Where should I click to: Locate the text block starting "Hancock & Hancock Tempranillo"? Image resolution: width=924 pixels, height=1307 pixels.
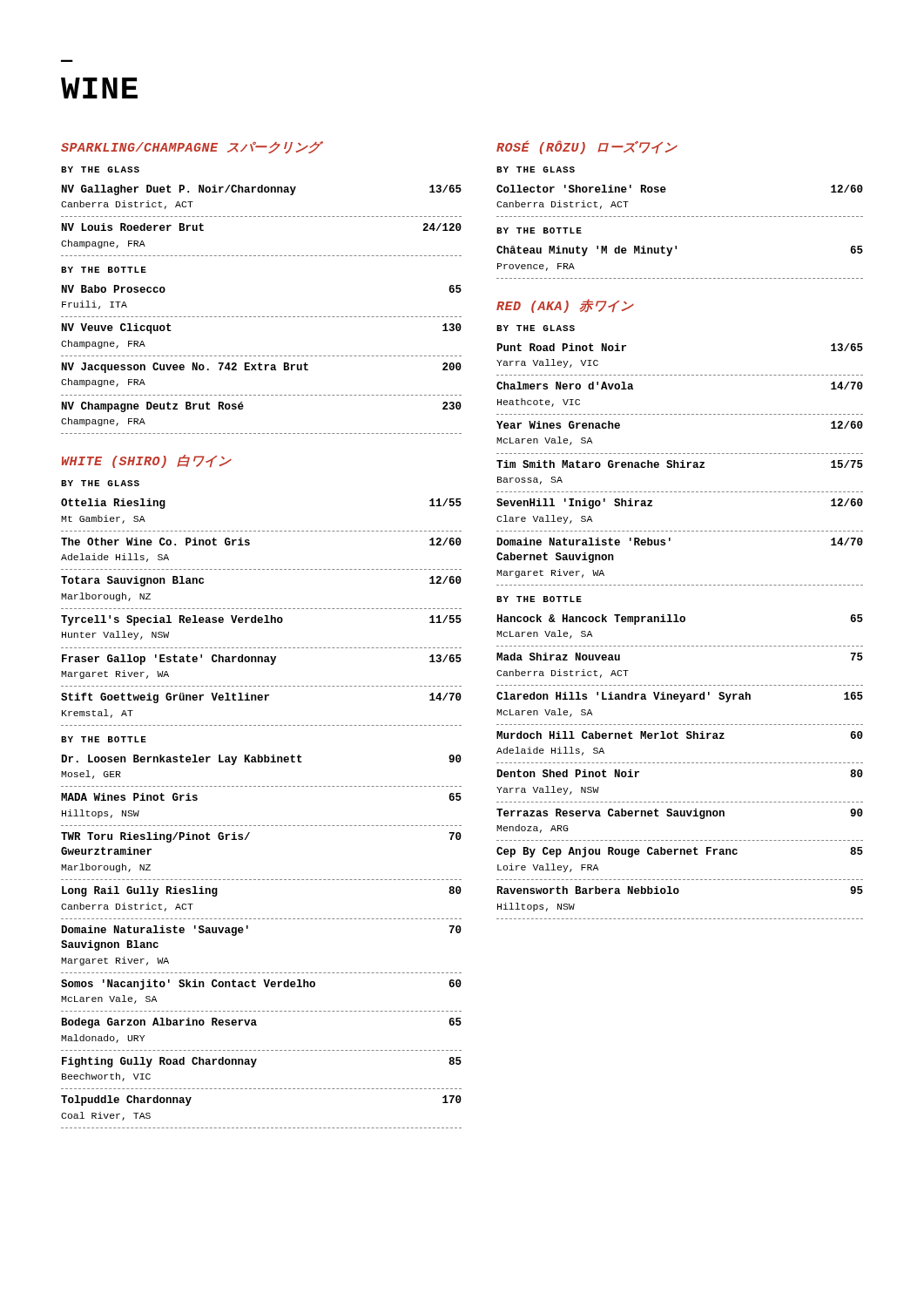pyautogui.click(x=680, y=627)
